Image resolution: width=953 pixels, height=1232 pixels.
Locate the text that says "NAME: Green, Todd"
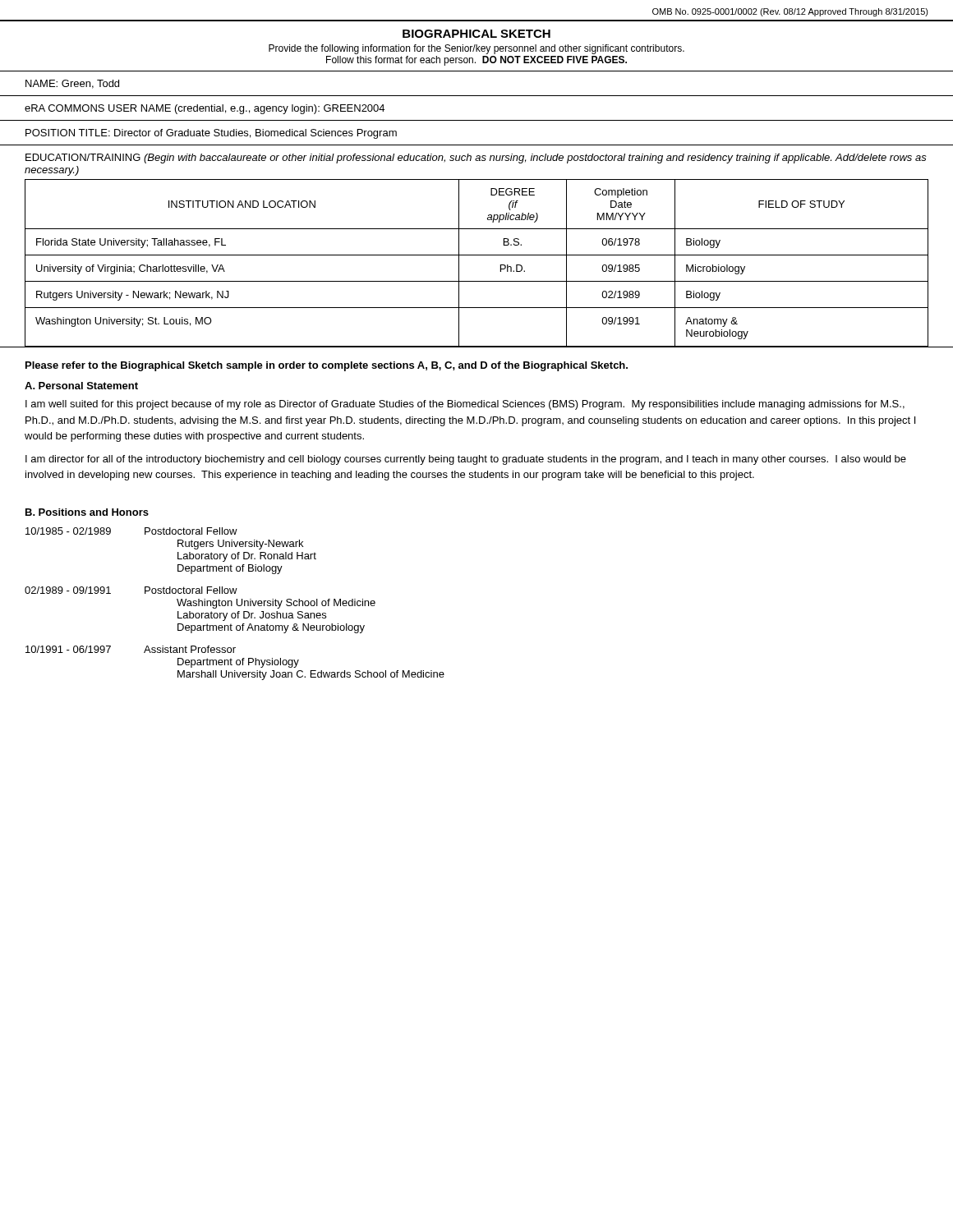tap(72, 83)
